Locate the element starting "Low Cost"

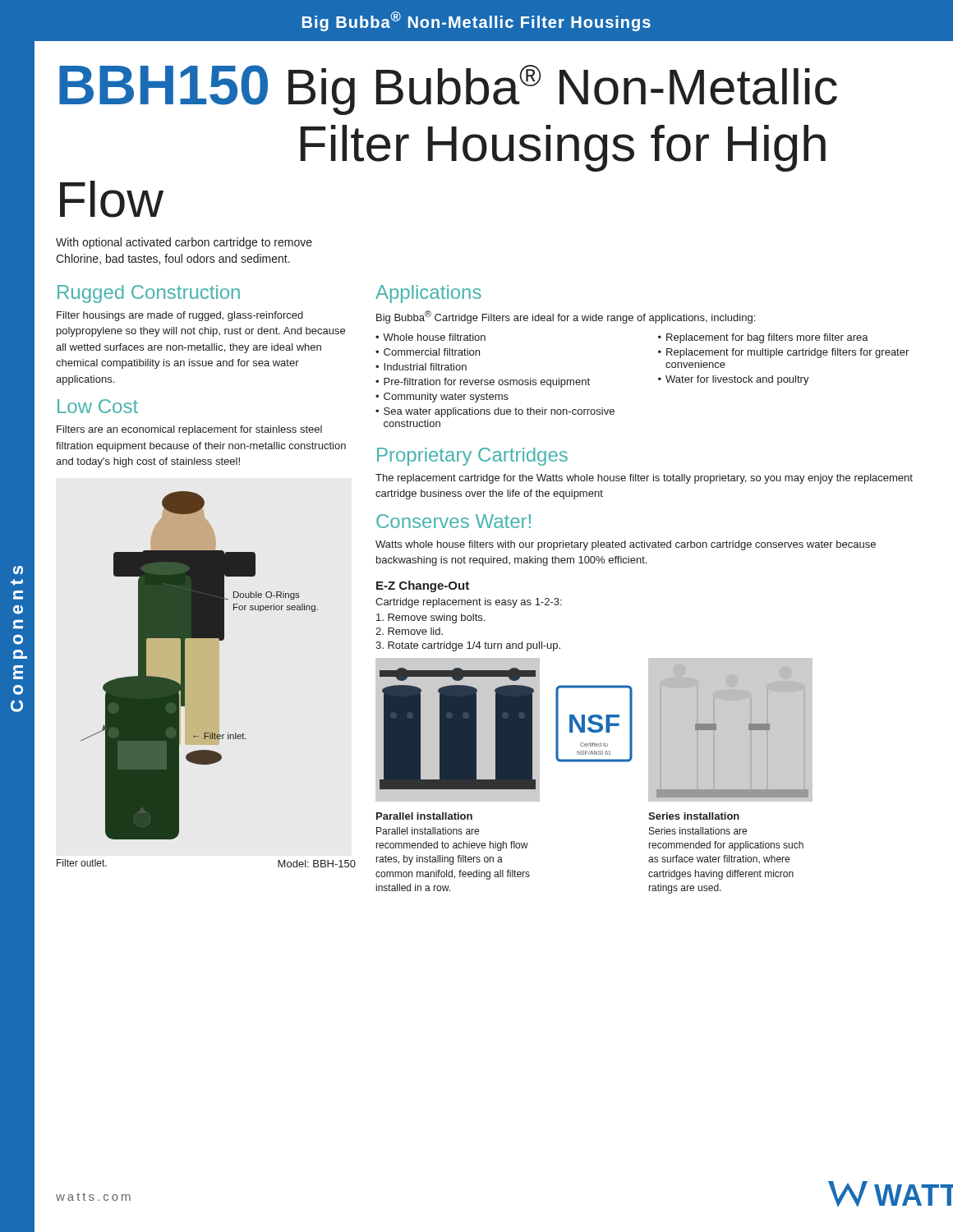click(97, 406)
